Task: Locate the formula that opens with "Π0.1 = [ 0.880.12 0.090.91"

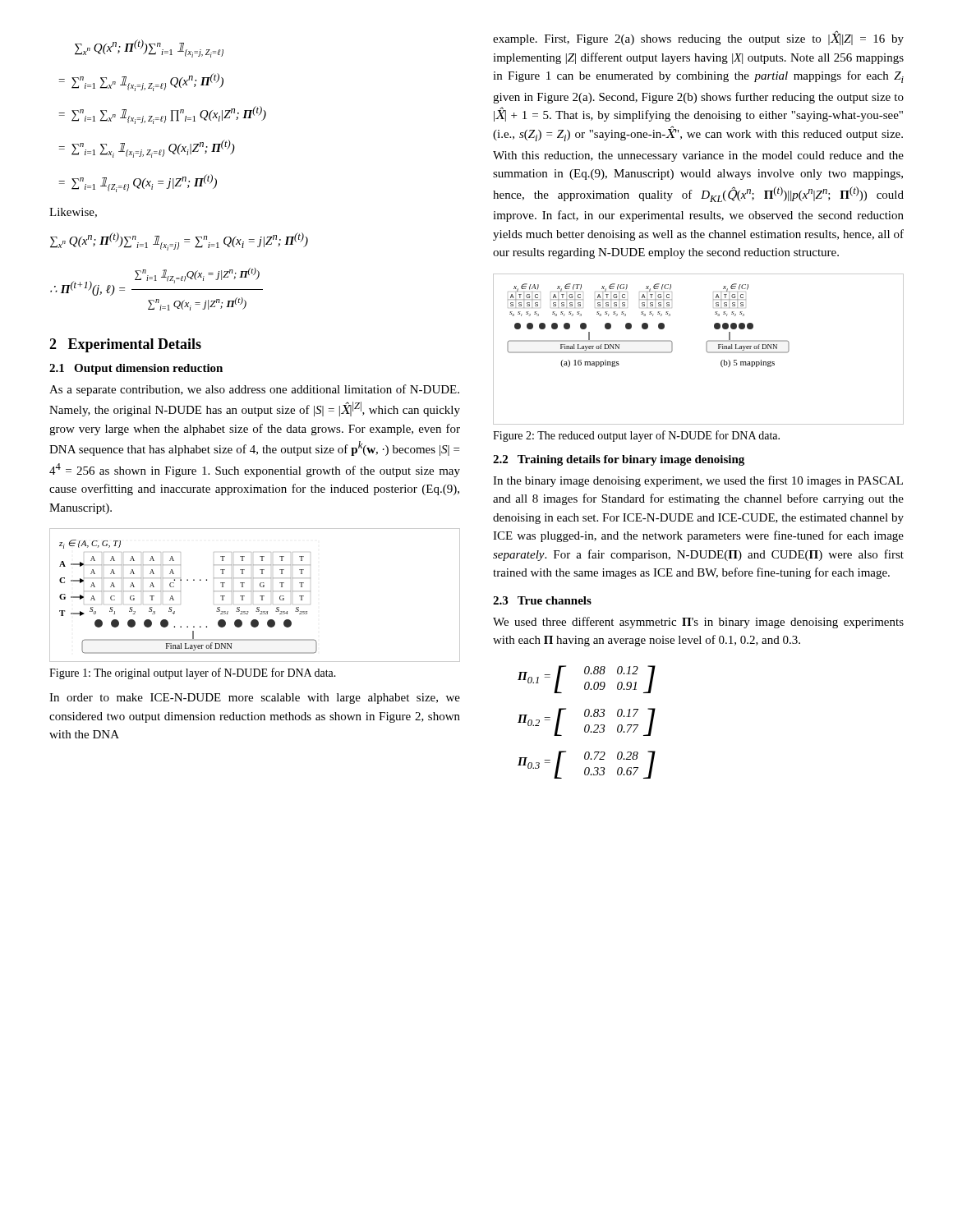Action: (587, 679)
